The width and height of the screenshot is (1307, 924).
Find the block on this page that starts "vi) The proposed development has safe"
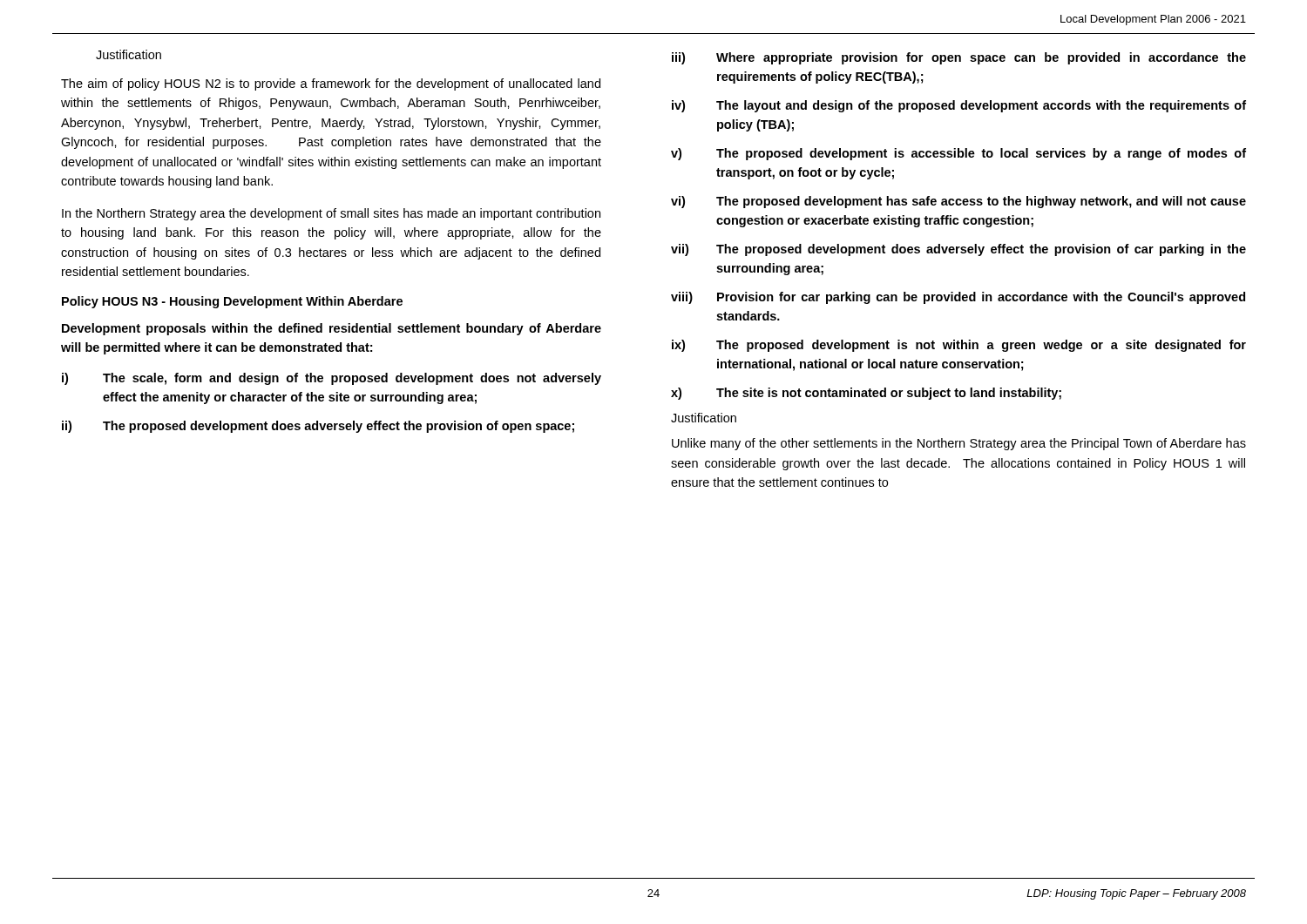[958, 211]
